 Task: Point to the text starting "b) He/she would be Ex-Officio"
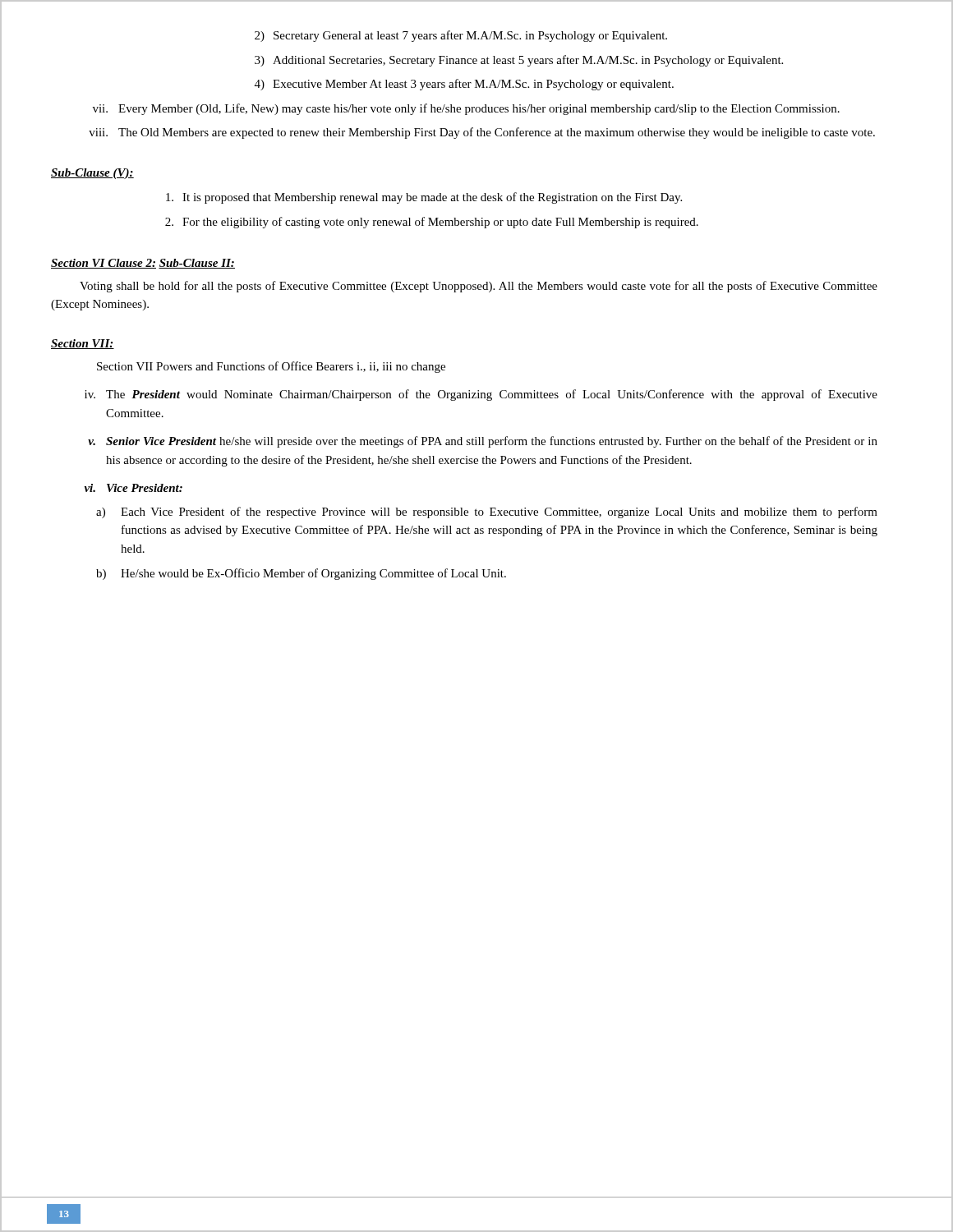point(487,573)
